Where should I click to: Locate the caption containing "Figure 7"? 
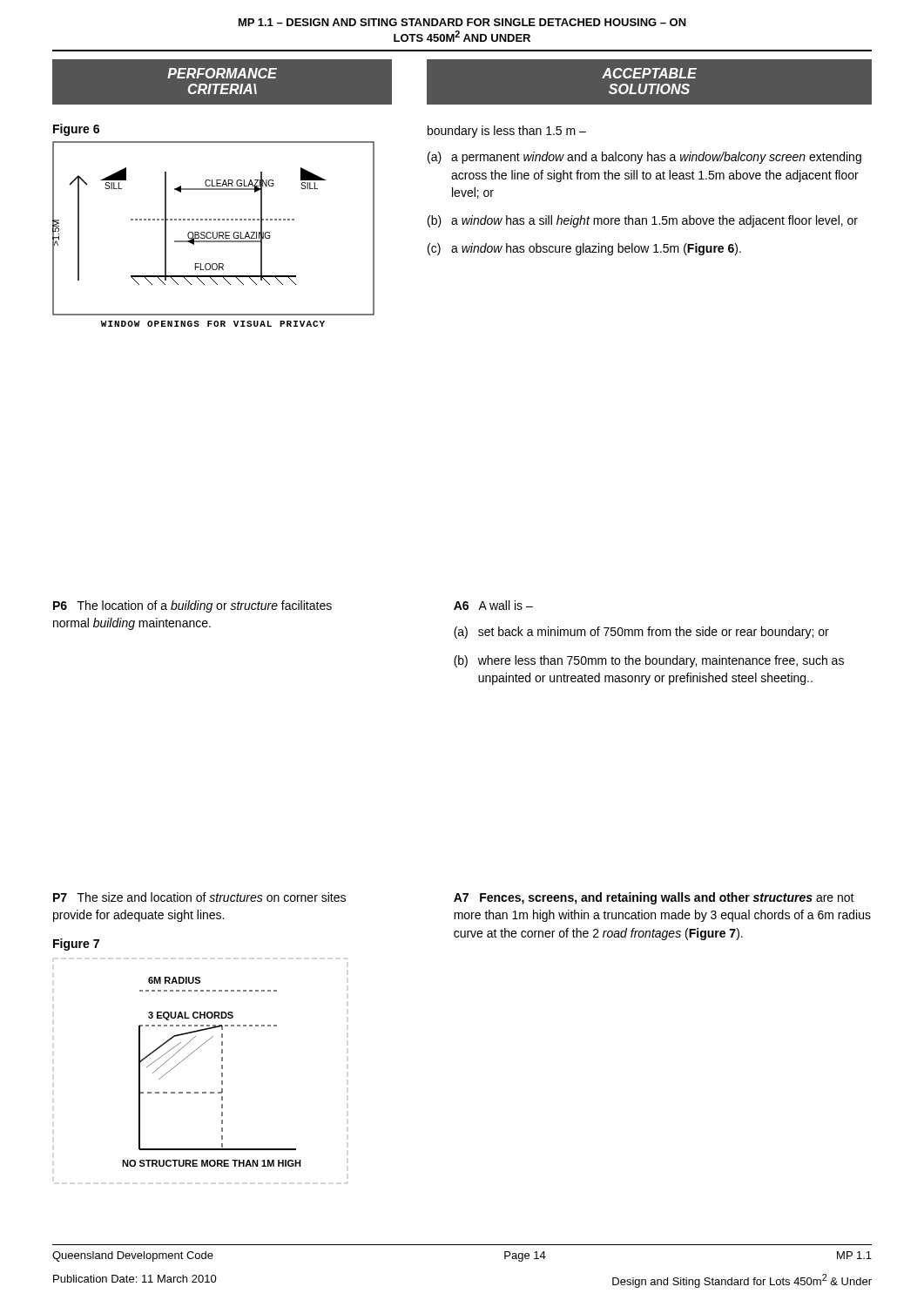76,943
